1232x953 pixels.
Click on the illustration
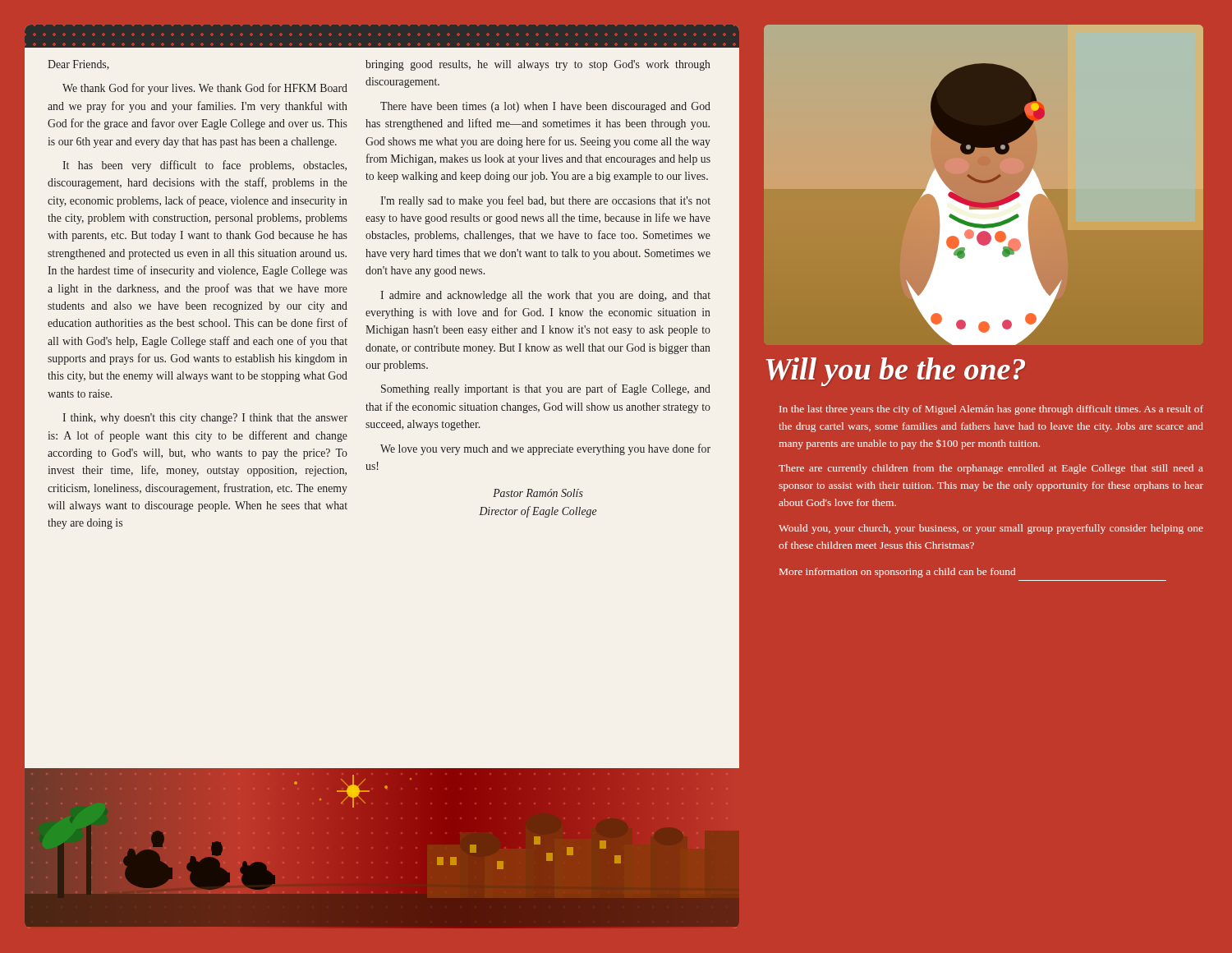382,848
